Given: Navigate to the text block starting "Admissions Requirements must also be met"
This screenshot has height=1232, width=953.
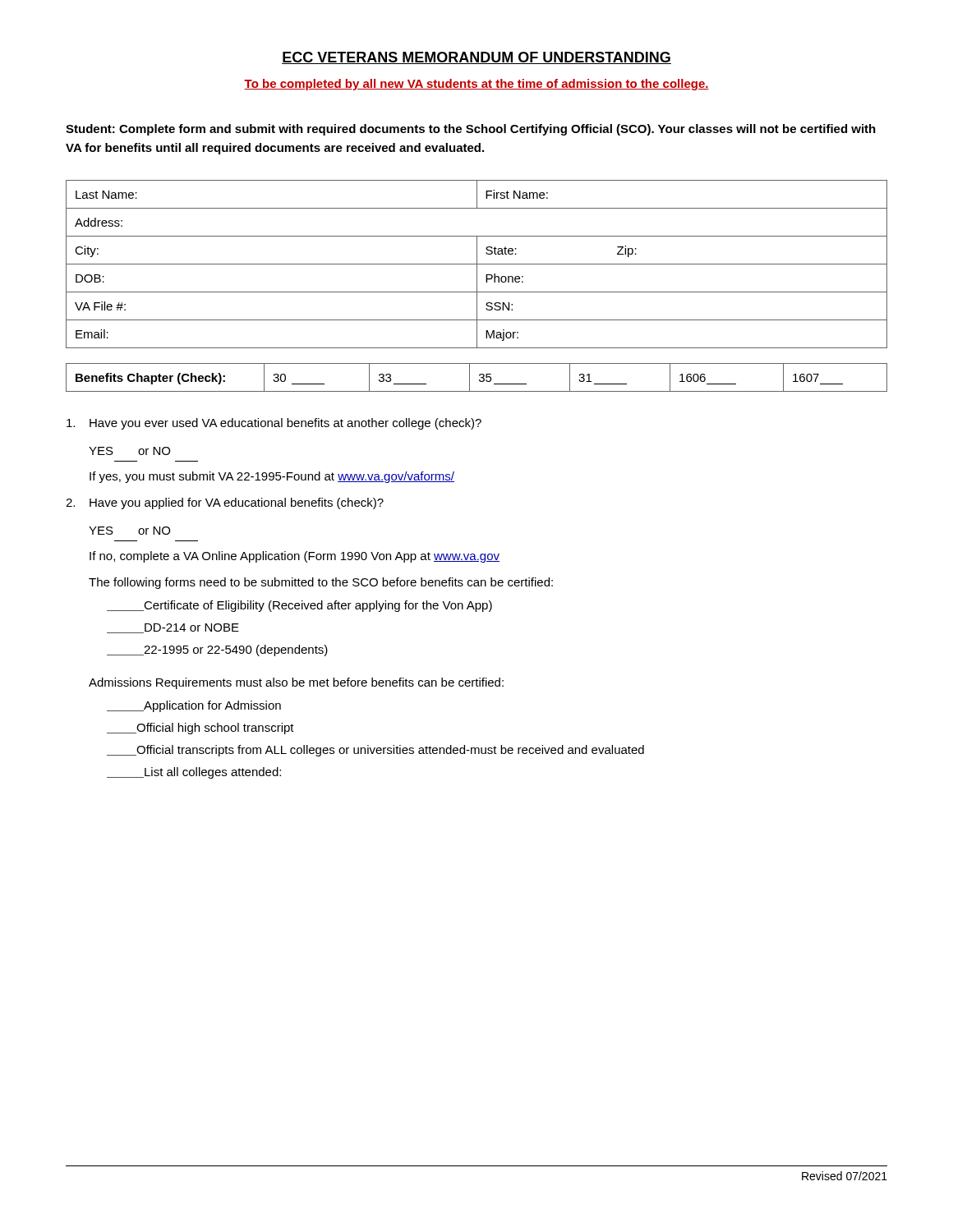Looking at the screenshot, I should click(x=296, y=683).
